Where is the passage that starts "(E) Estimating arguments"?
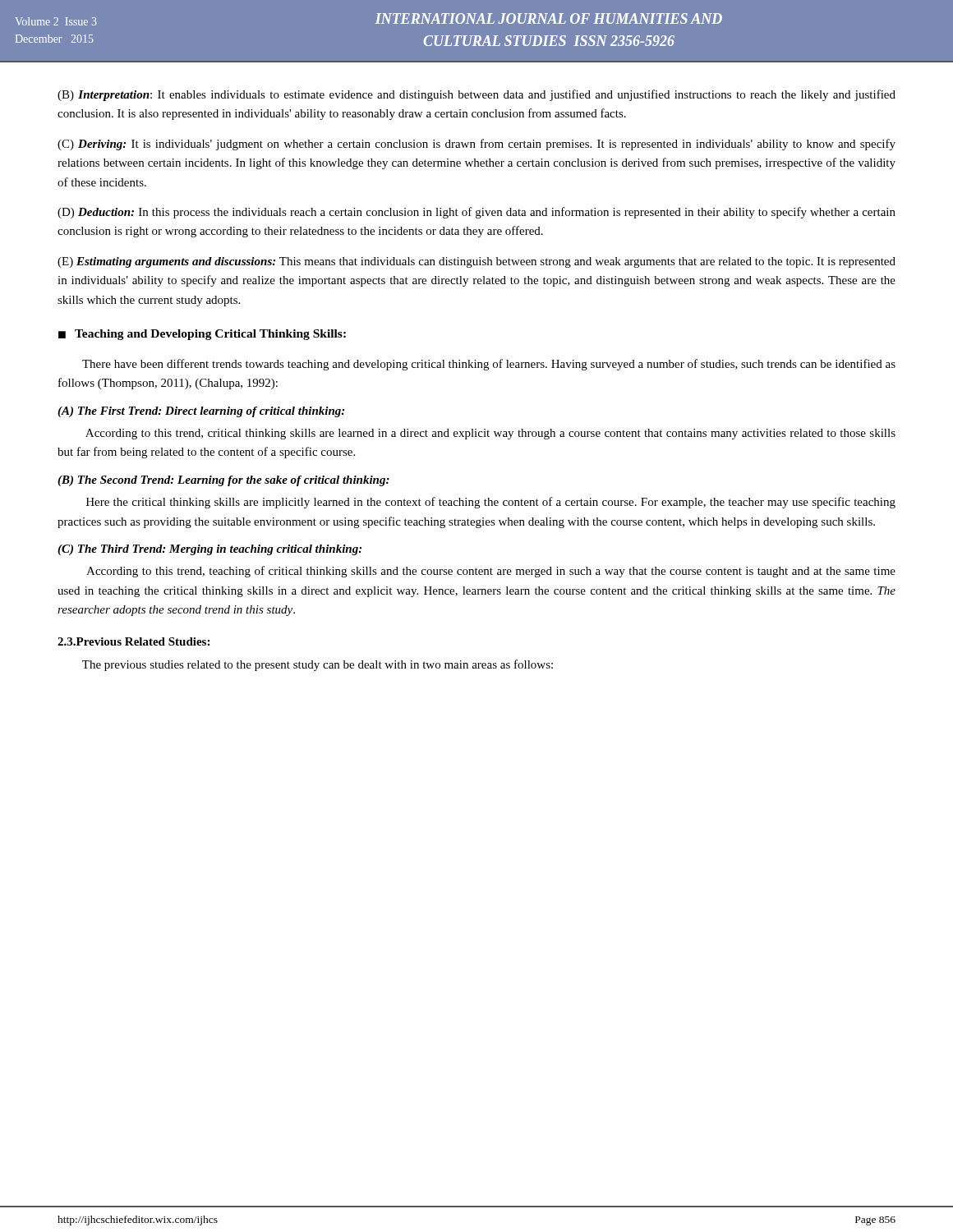 [x=476, y=280]
